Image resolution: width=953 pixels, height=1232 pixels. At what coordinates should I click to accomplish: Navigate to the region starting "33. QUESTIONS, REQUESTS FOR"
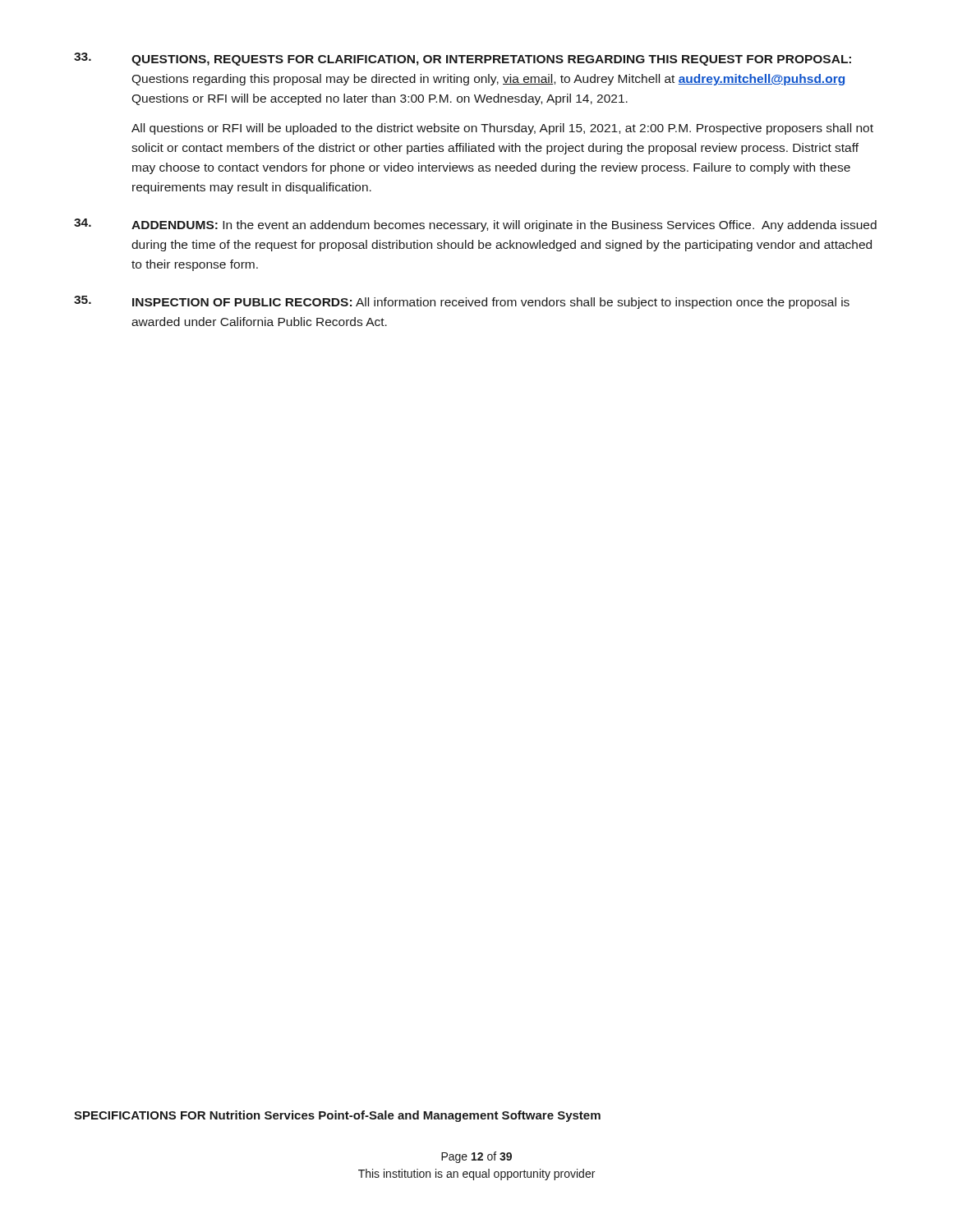tap(476, 123)
